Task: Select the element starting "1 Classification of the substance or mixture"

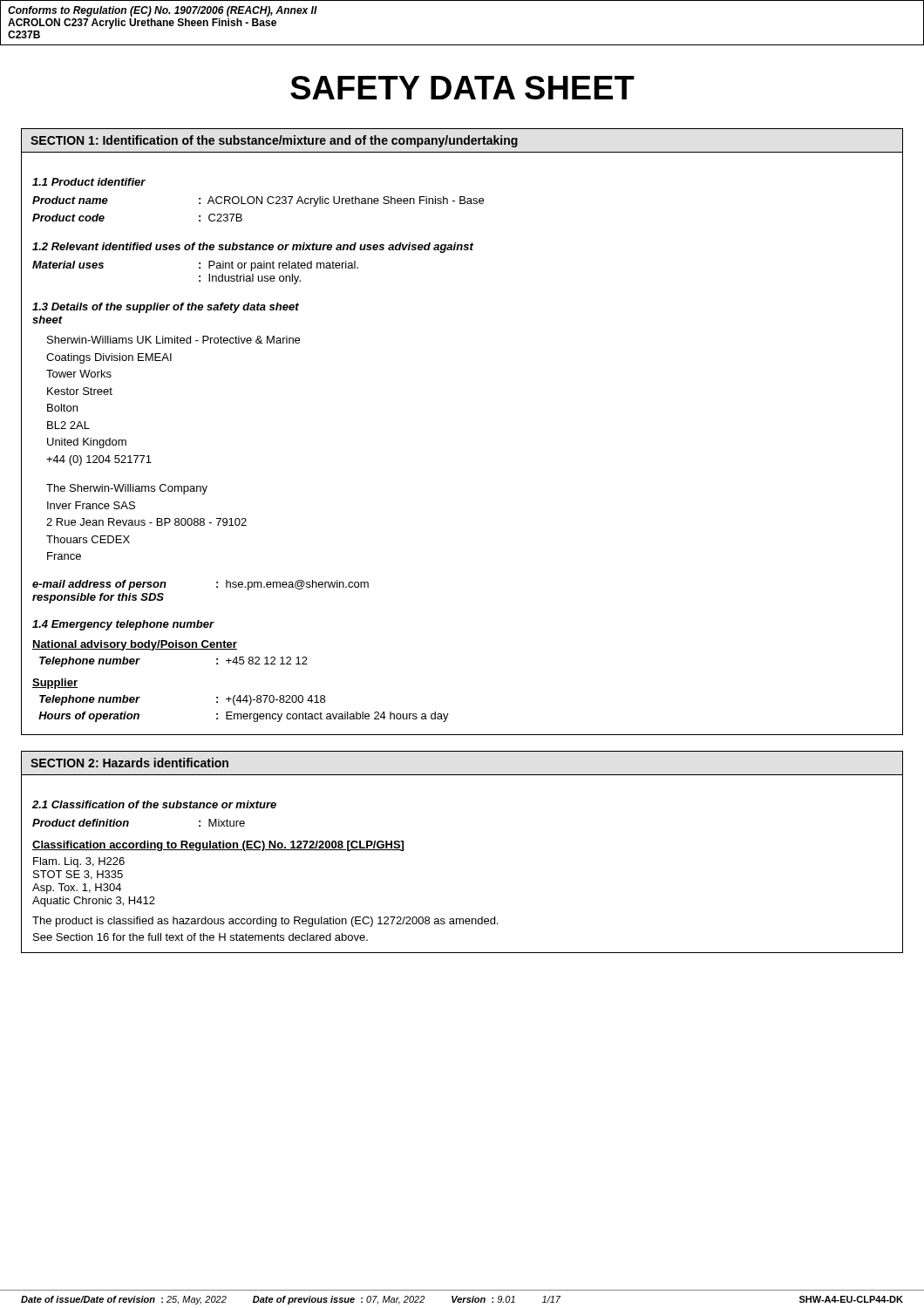Action: click(154, 804)
